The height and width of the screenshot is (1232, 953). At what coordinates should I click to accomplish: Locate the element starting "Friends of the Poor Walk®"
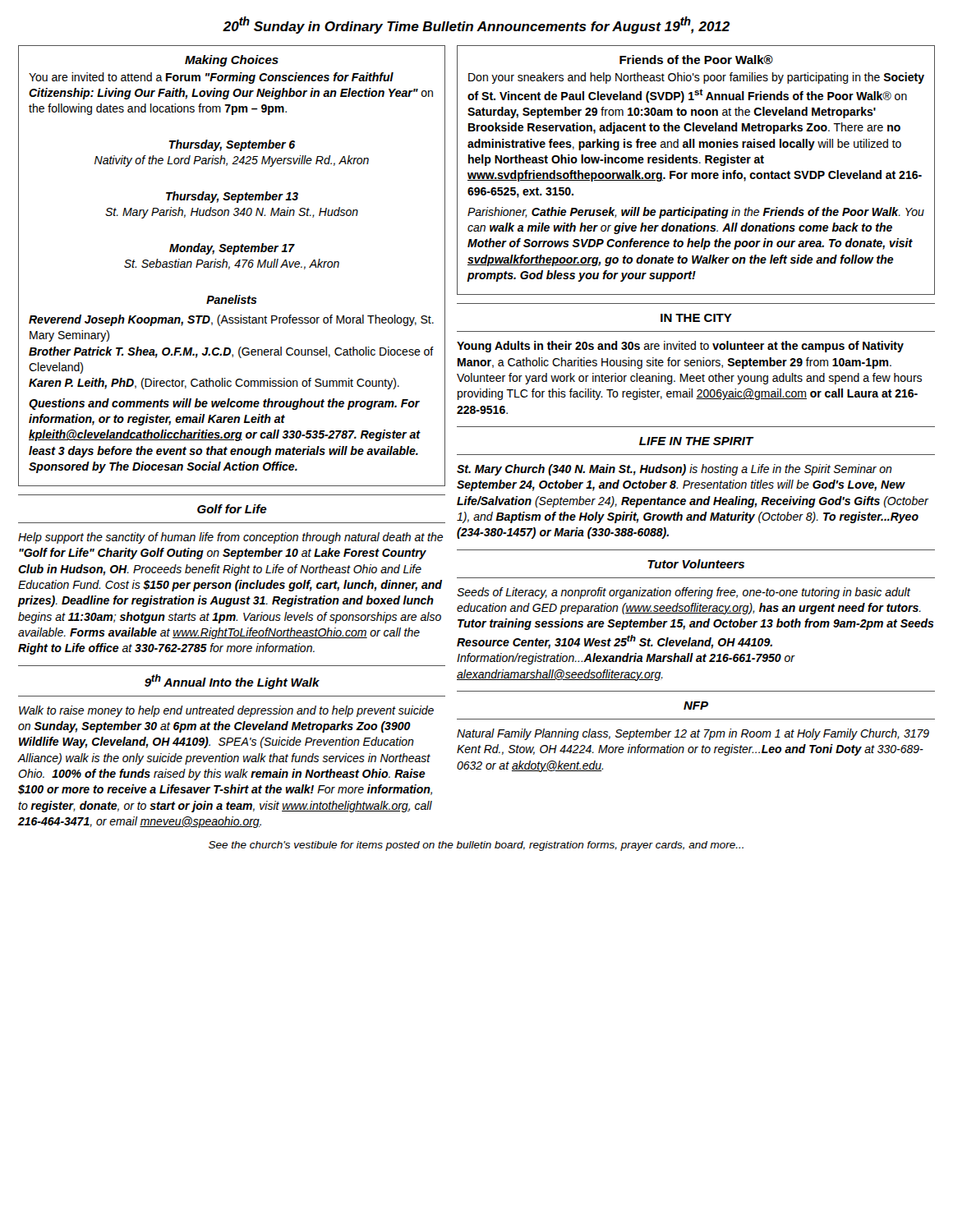[696, 59]
